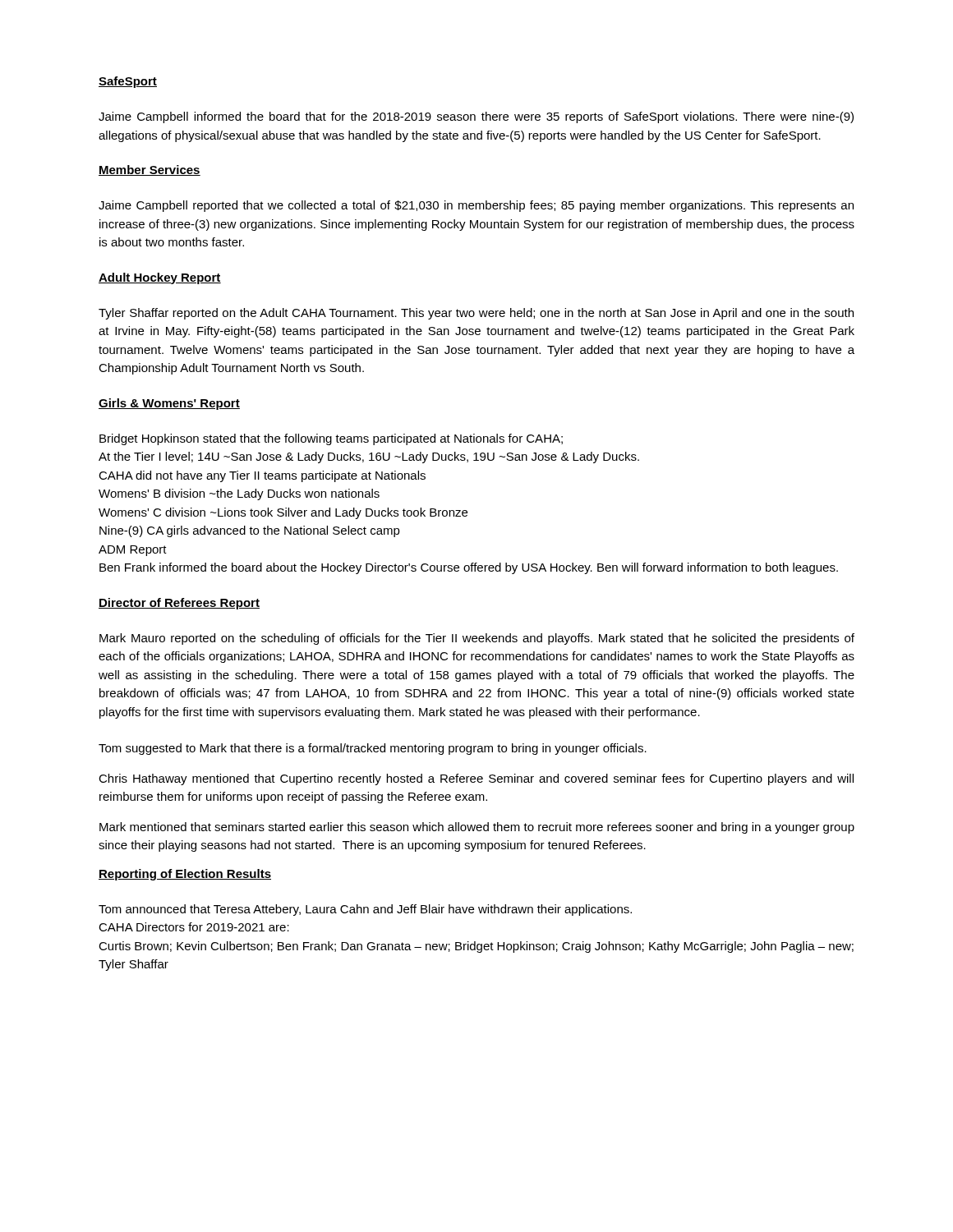The width and height of the screenshot is (953, 1232).
Task: Click on the text block starting "Tom suggested to"
Action: pyautogui.click(x=373, y=748)
